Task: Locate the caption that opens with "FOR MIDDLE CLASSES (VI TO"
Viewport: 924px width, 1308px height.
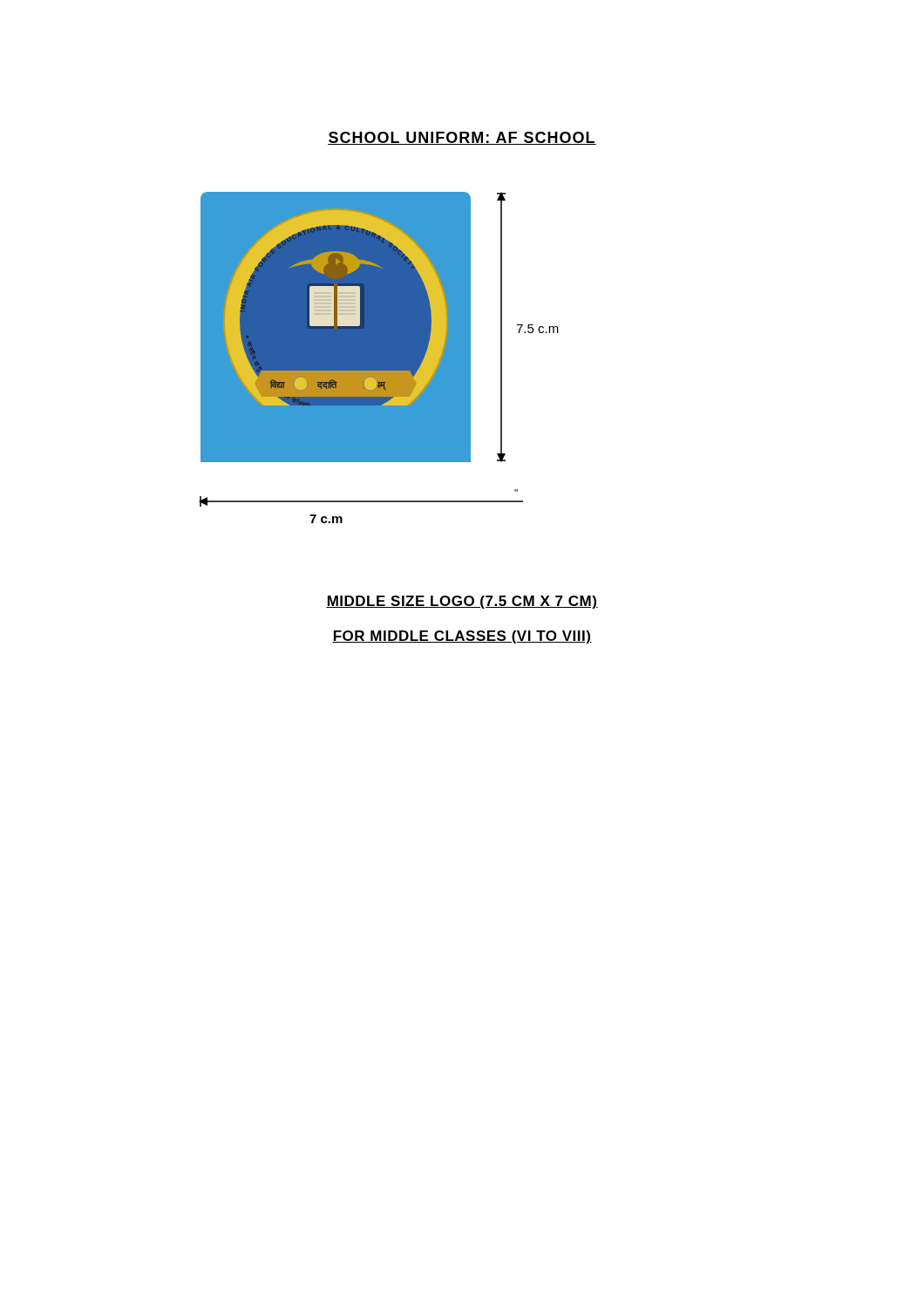Action: coord(462,636)
